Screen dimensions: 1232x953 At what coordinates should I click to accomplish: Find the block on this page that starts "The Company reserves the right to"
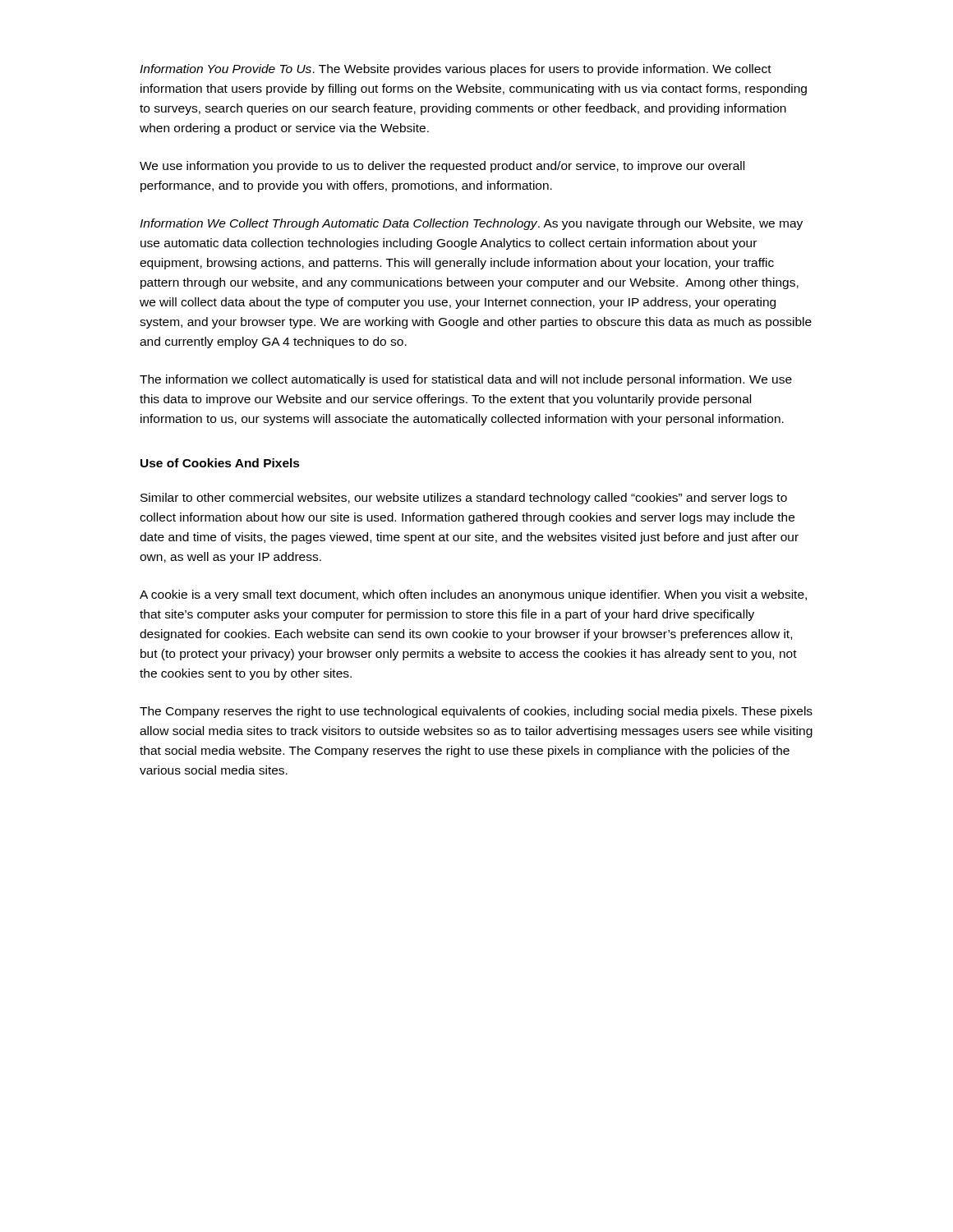tap(476, 741)
